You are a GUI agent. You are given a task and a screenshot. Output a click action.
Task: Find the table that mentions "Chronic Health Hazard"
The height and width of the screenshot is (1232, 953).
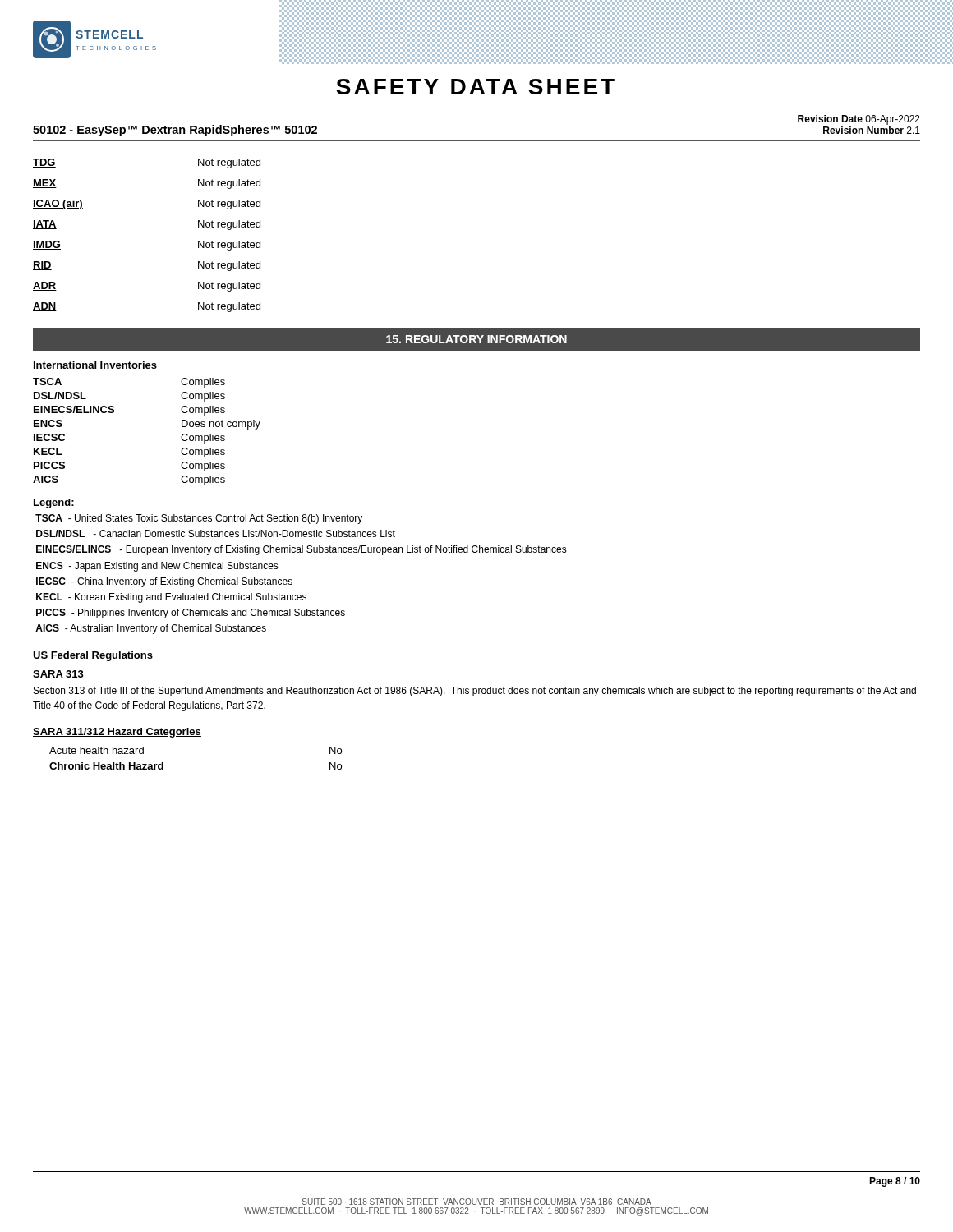(476, 749)
